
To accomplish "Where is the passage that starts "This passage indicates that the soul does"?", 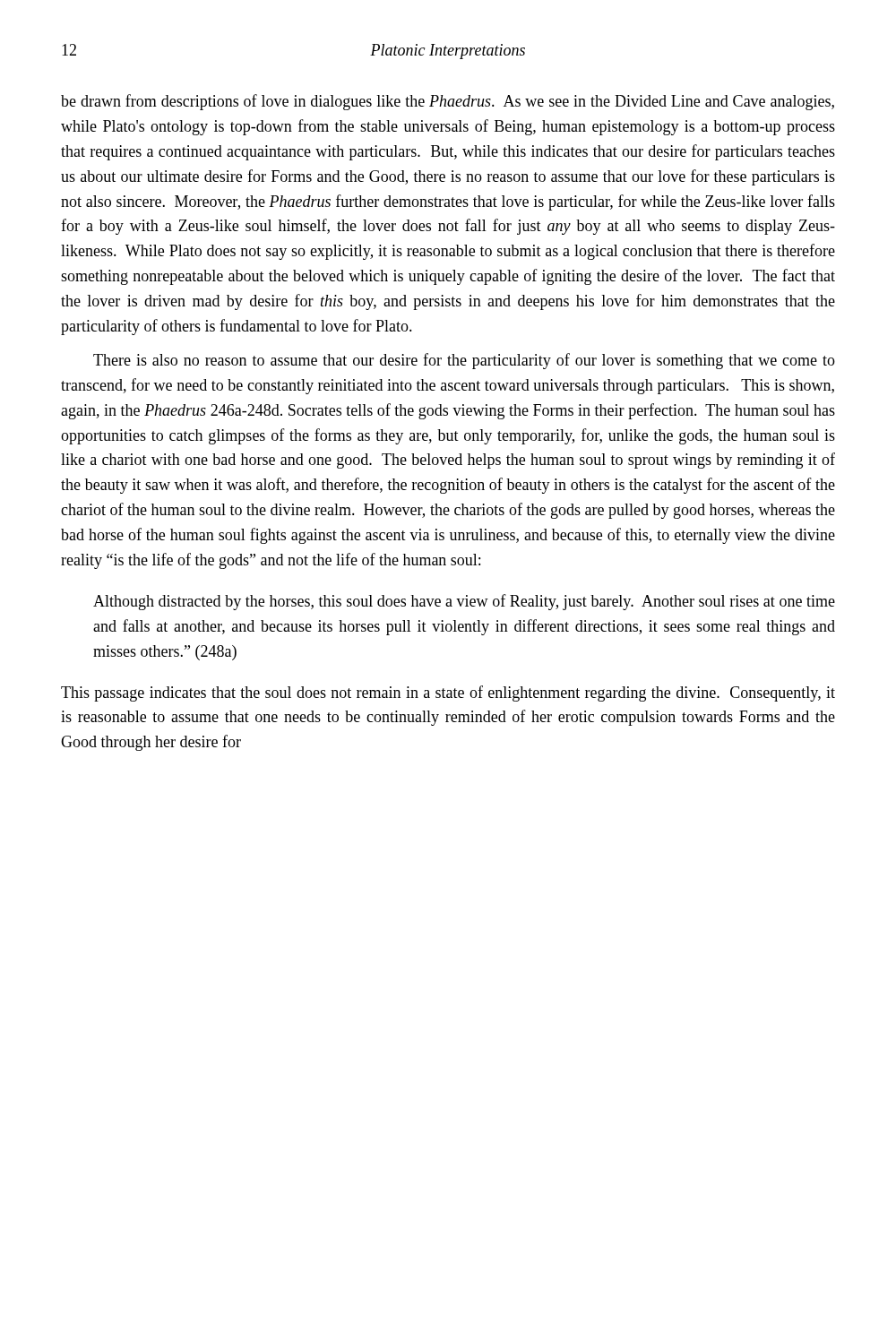I will pyautogui.click(x=448, y=718).
